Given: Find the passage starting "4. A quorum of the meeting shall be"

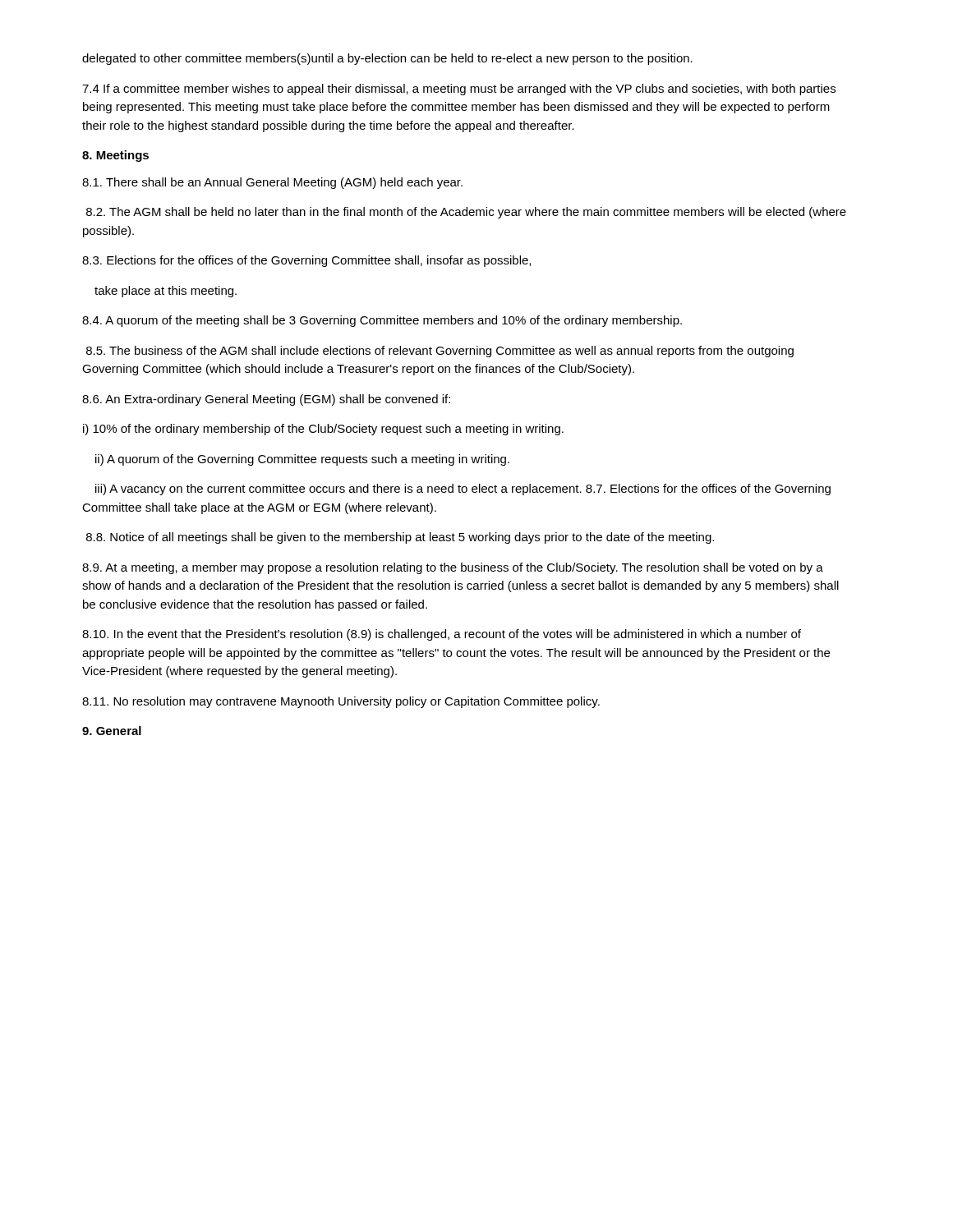Looking at the screenshot, I should point(383,320).
